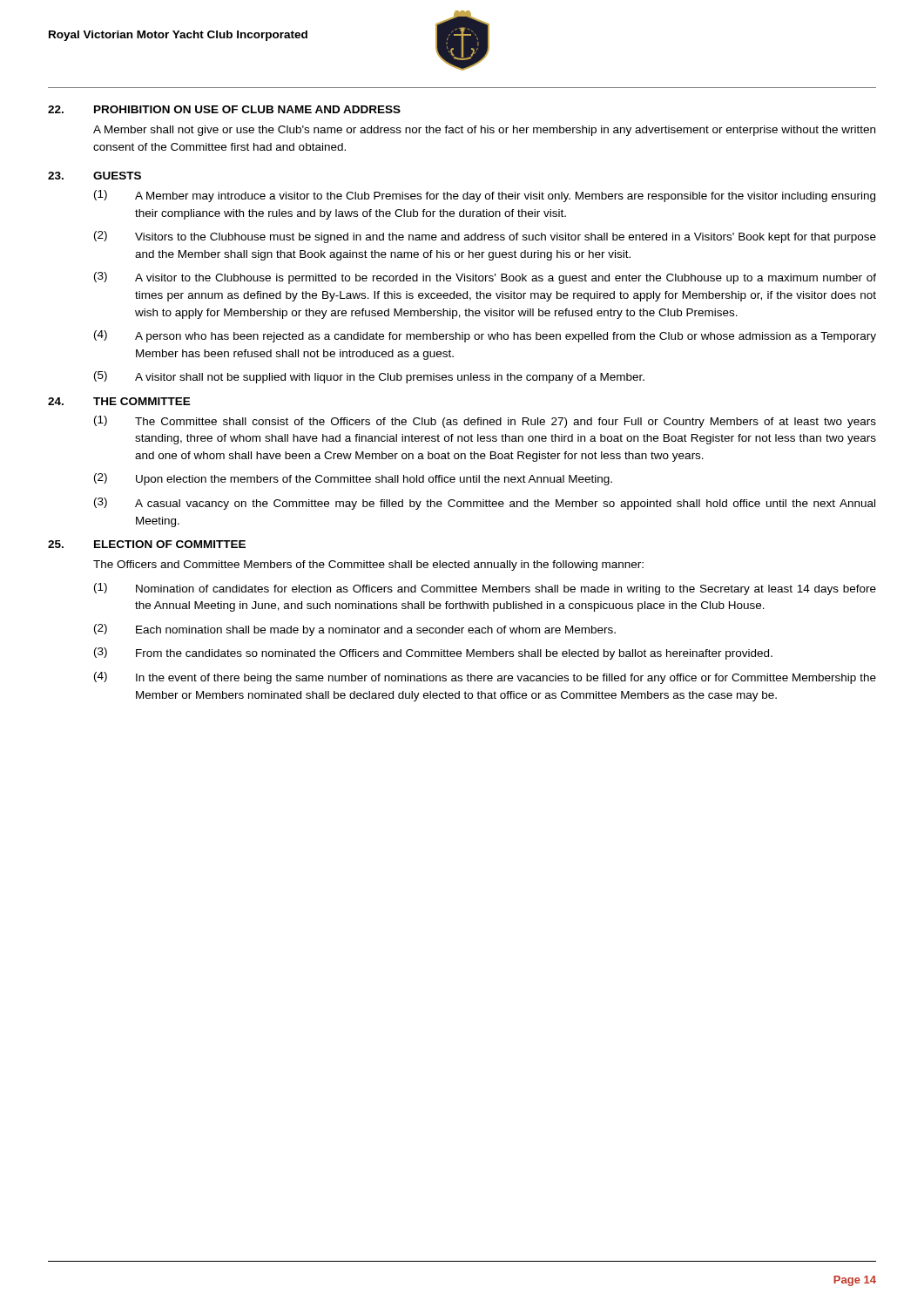The height and width of the screenshot is (1307, 924).
Task: Point to the text starting "(4) In the event of there being"
Action: tap(462, 686)
